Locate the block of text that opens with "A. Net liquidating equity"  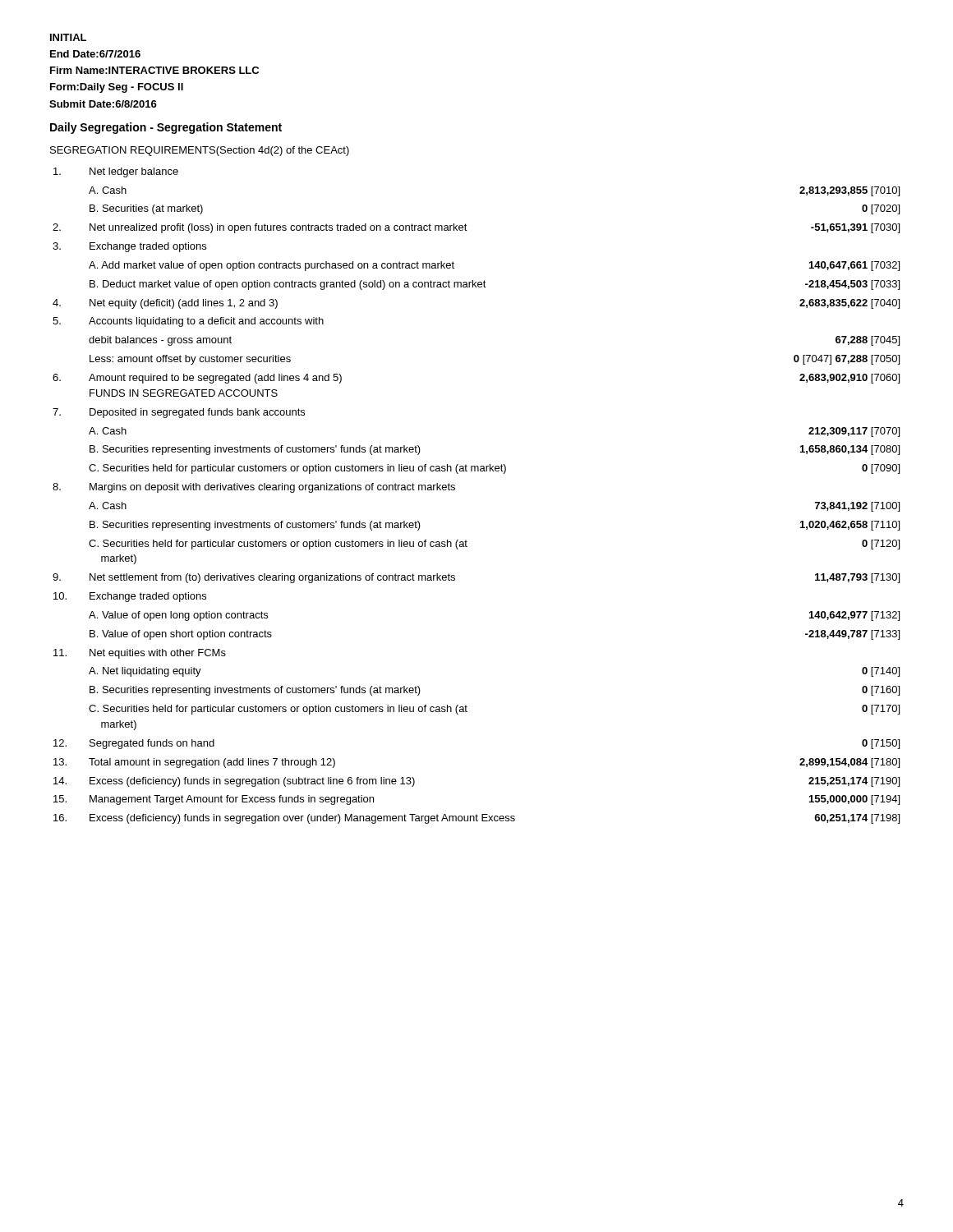[142, 671]
